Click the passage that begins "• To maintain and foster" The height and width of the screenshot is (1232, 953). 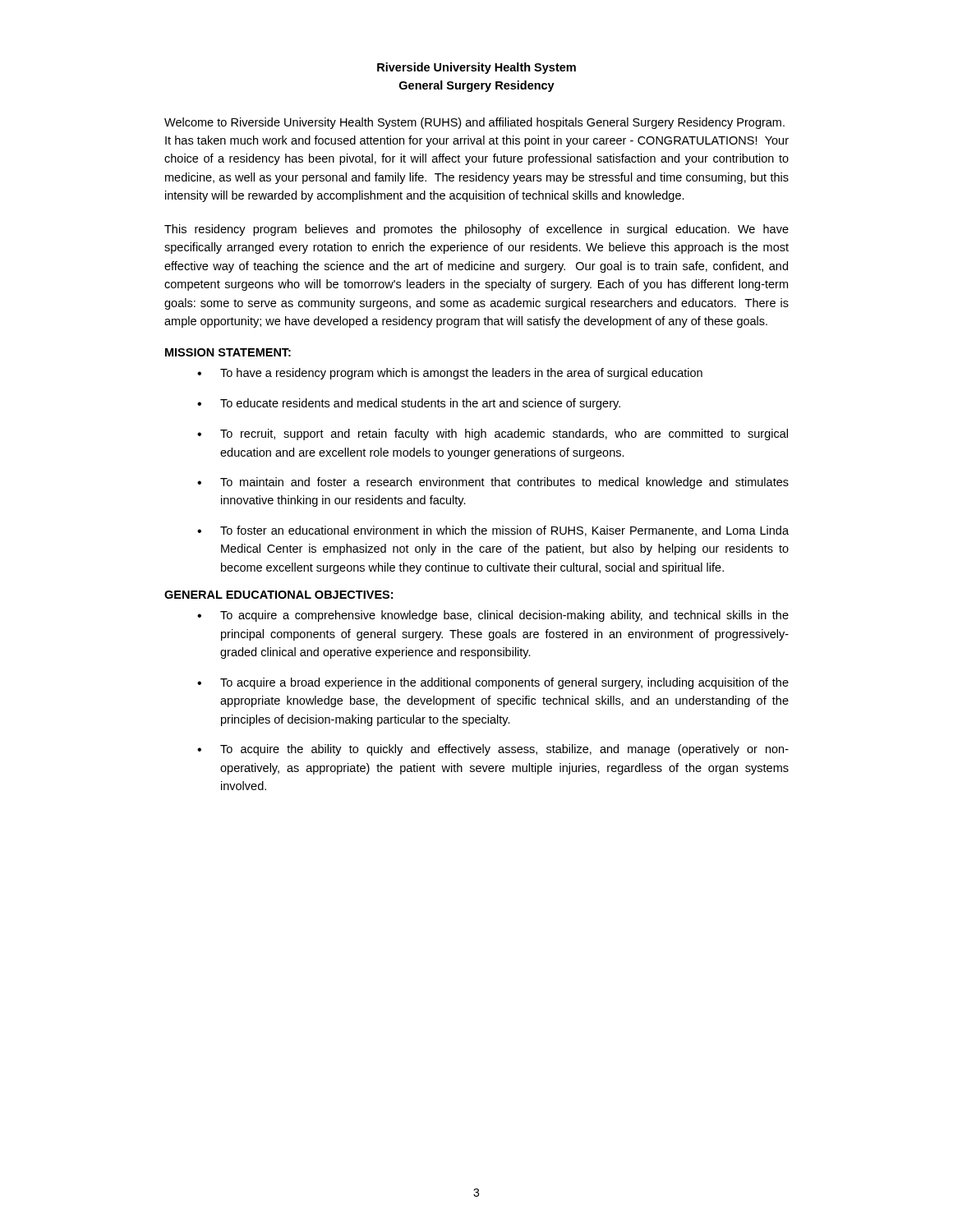493,492
